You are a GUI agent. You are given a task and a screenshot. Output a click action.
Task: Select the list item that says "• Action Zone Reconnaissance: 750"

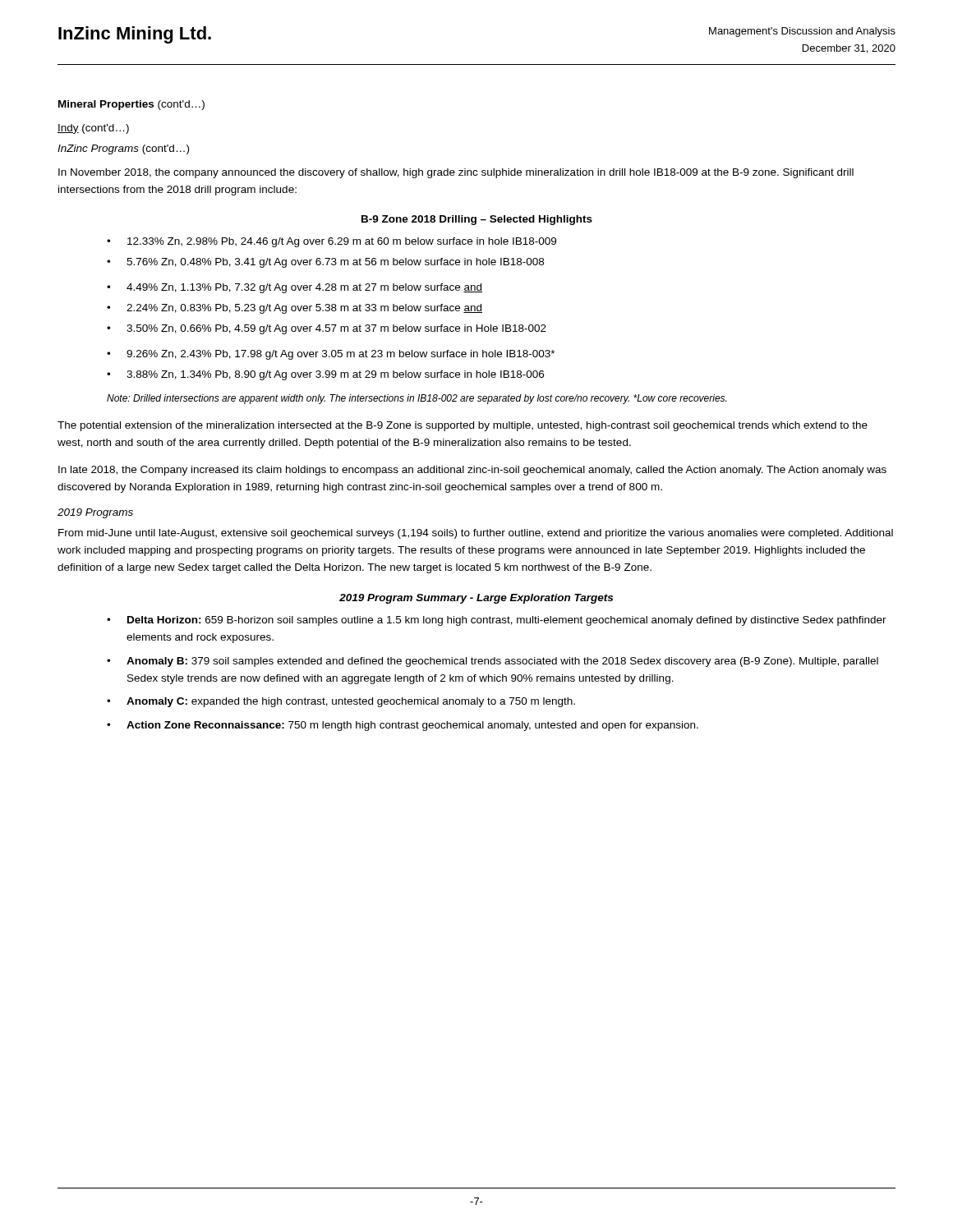(x=403, y=726)
